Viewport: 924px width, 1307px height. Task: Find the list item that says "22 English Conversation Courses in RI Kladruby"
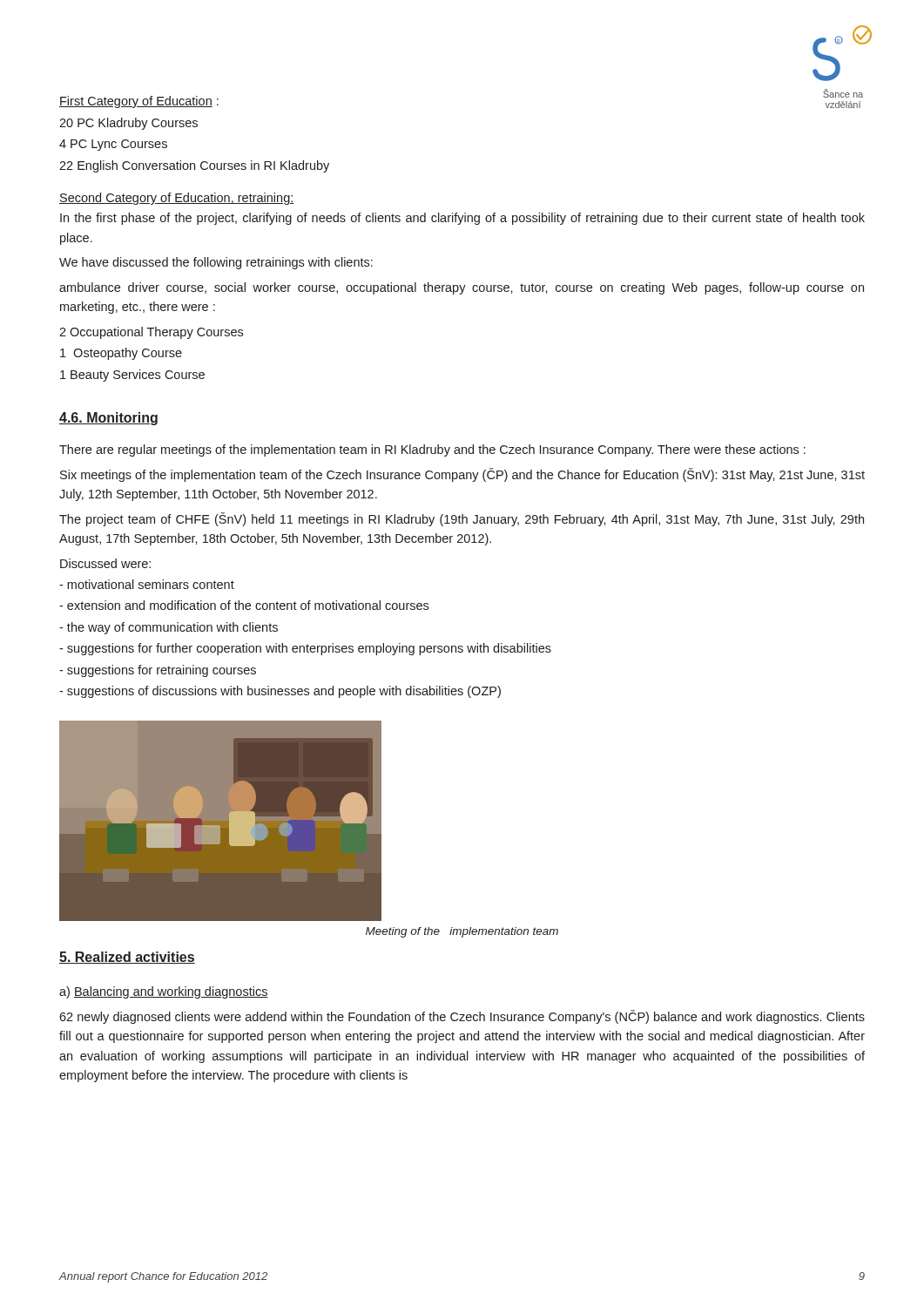coord(194,166)
